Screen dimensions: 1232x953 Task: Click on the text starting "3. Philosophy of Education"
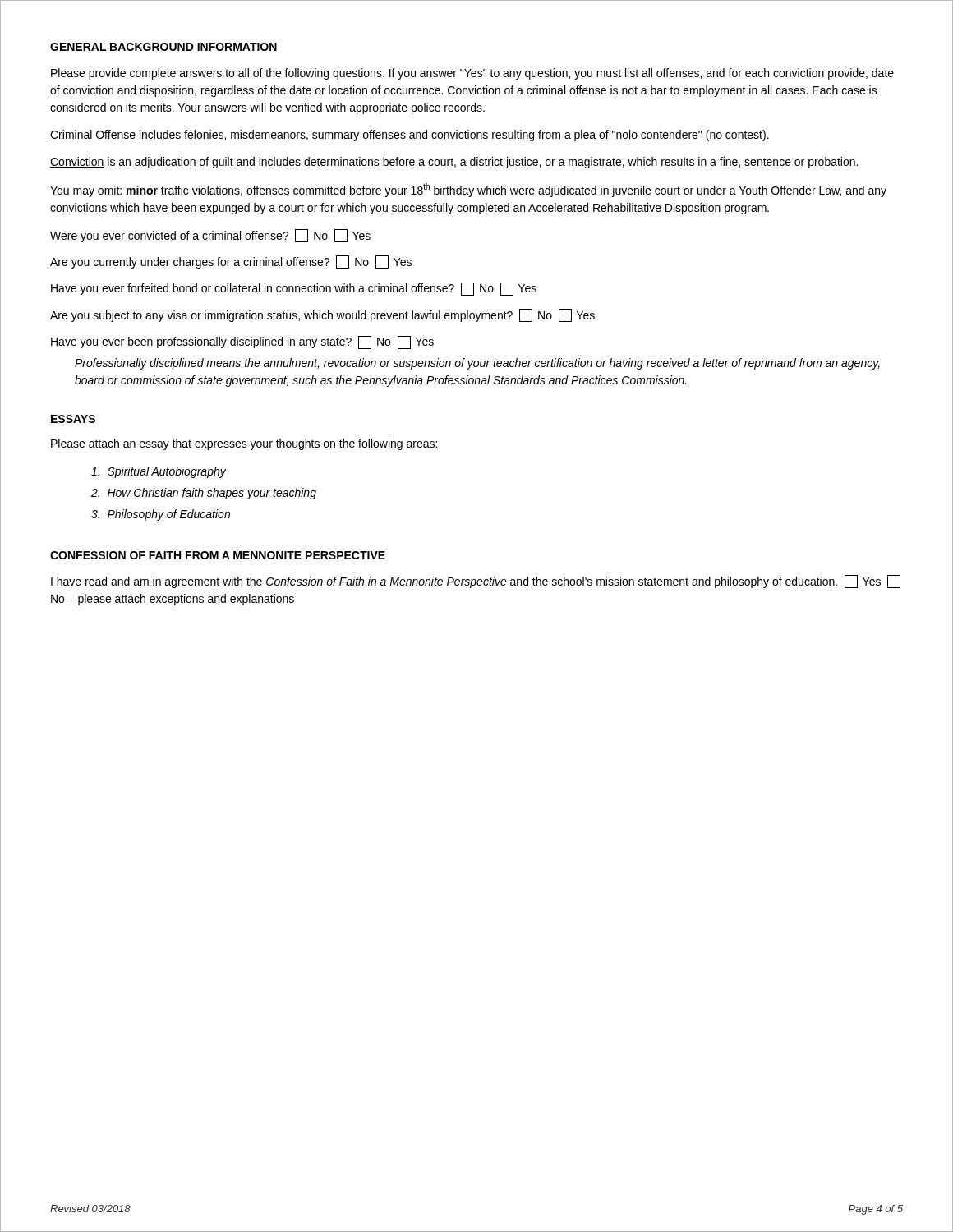pyautogui.click(x=161, y=514)
